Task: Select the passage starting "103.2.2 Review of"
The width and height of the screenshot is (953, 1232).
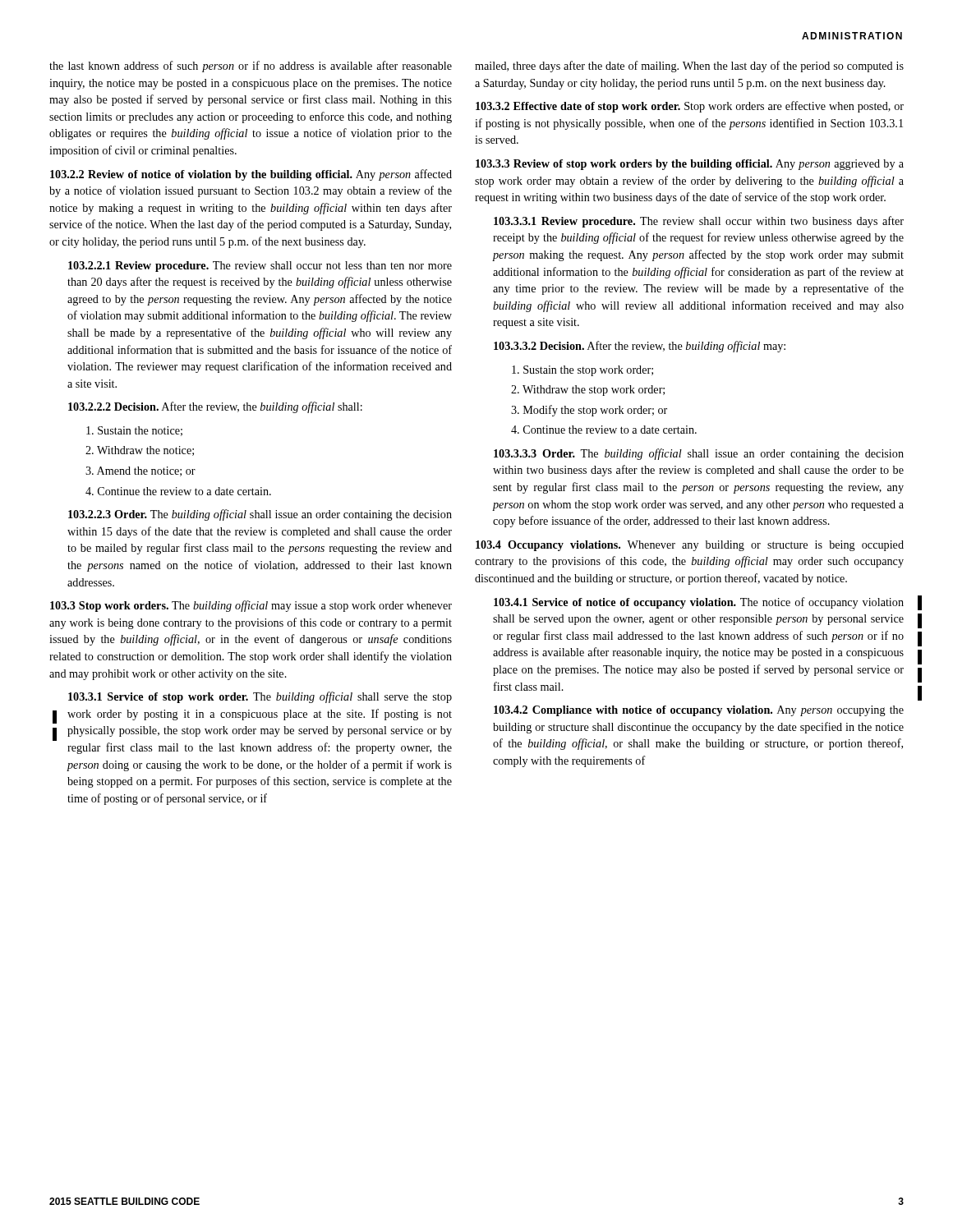Action: (x=251, y=208)
